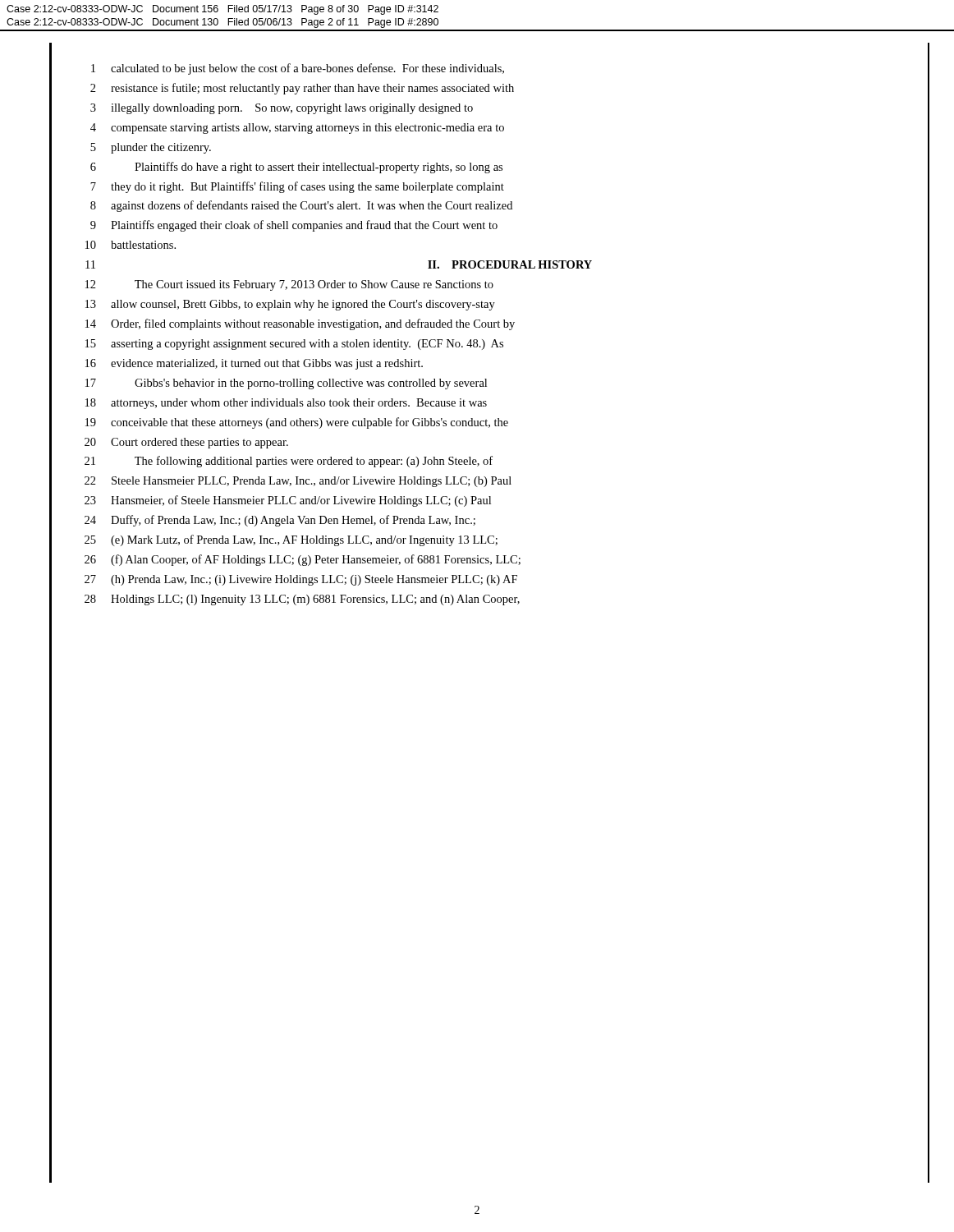Point to the passage starting "12 The Court issued its February 7, 2013"
954x1232 pixels.
tap(489, 324)
